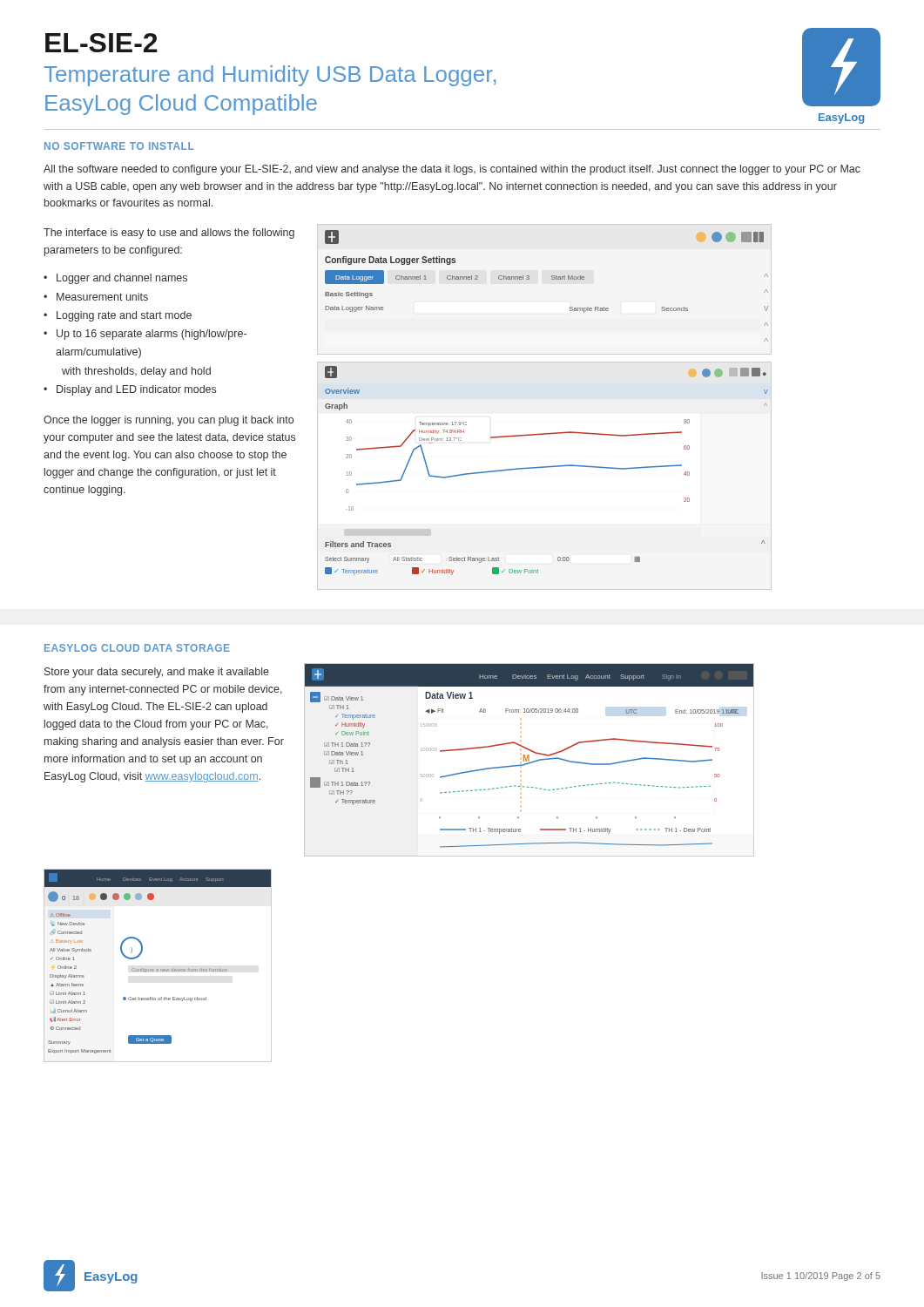Viewport: 924px width, 1307px height.
Task: Find the list item that says "Logger and channel names"
Action: [174, 279]
